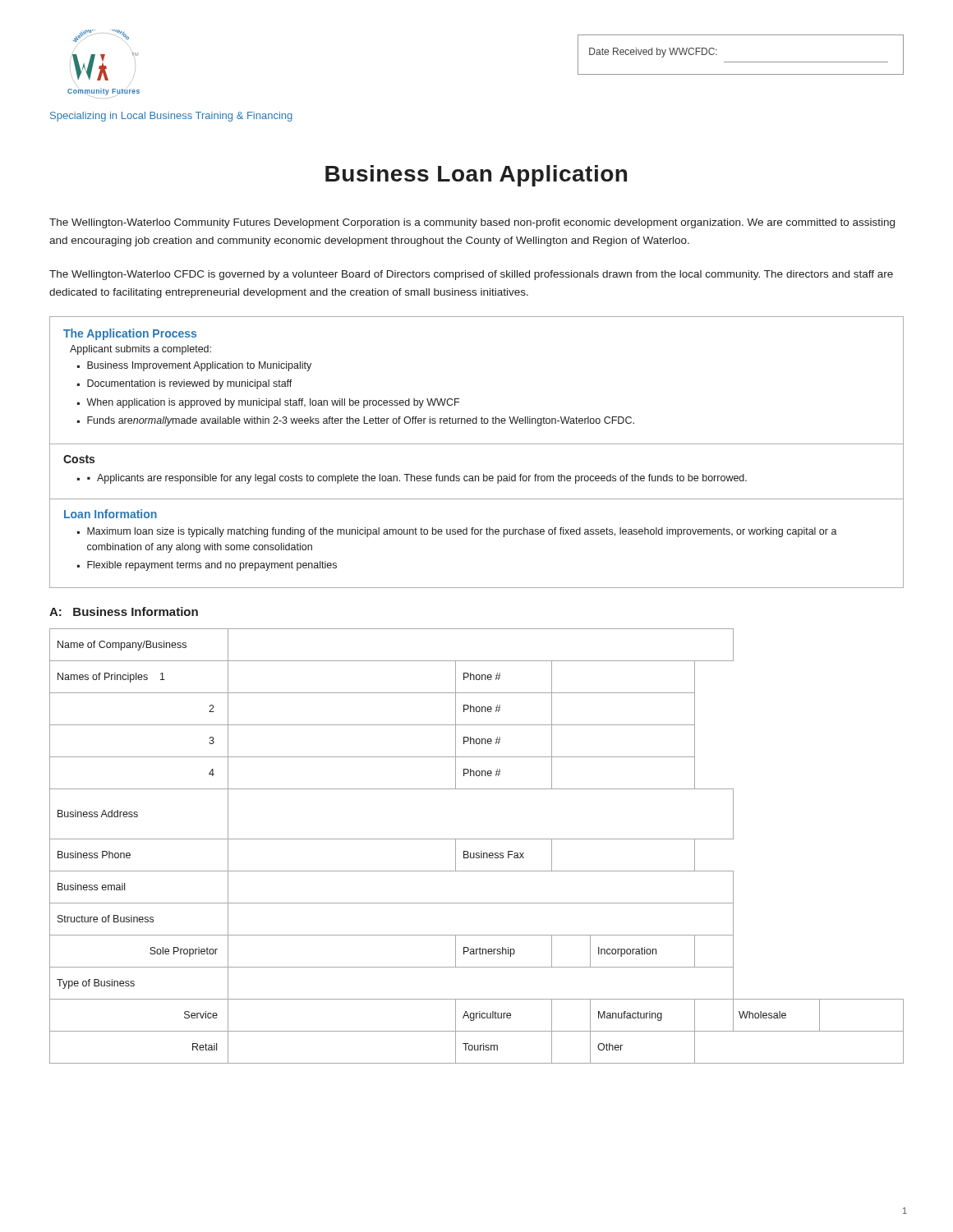The image size is (953, 1232).
Task: Find the block on this page that starts "Specializing in Local Business"
Action: tap(171, 115)
